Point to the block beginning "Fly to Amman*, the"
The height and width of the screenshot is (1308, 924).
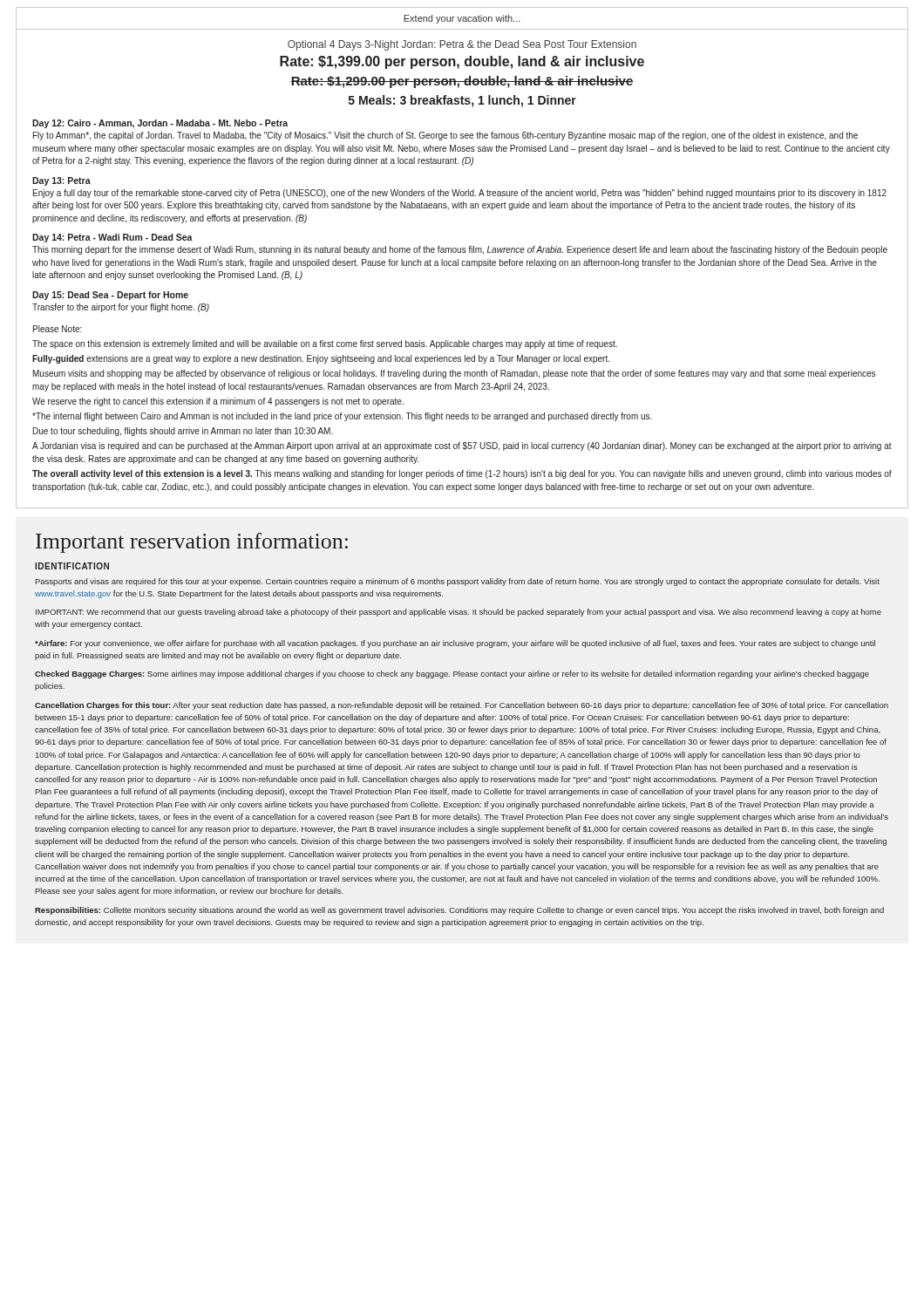click(x=461, y=148)
